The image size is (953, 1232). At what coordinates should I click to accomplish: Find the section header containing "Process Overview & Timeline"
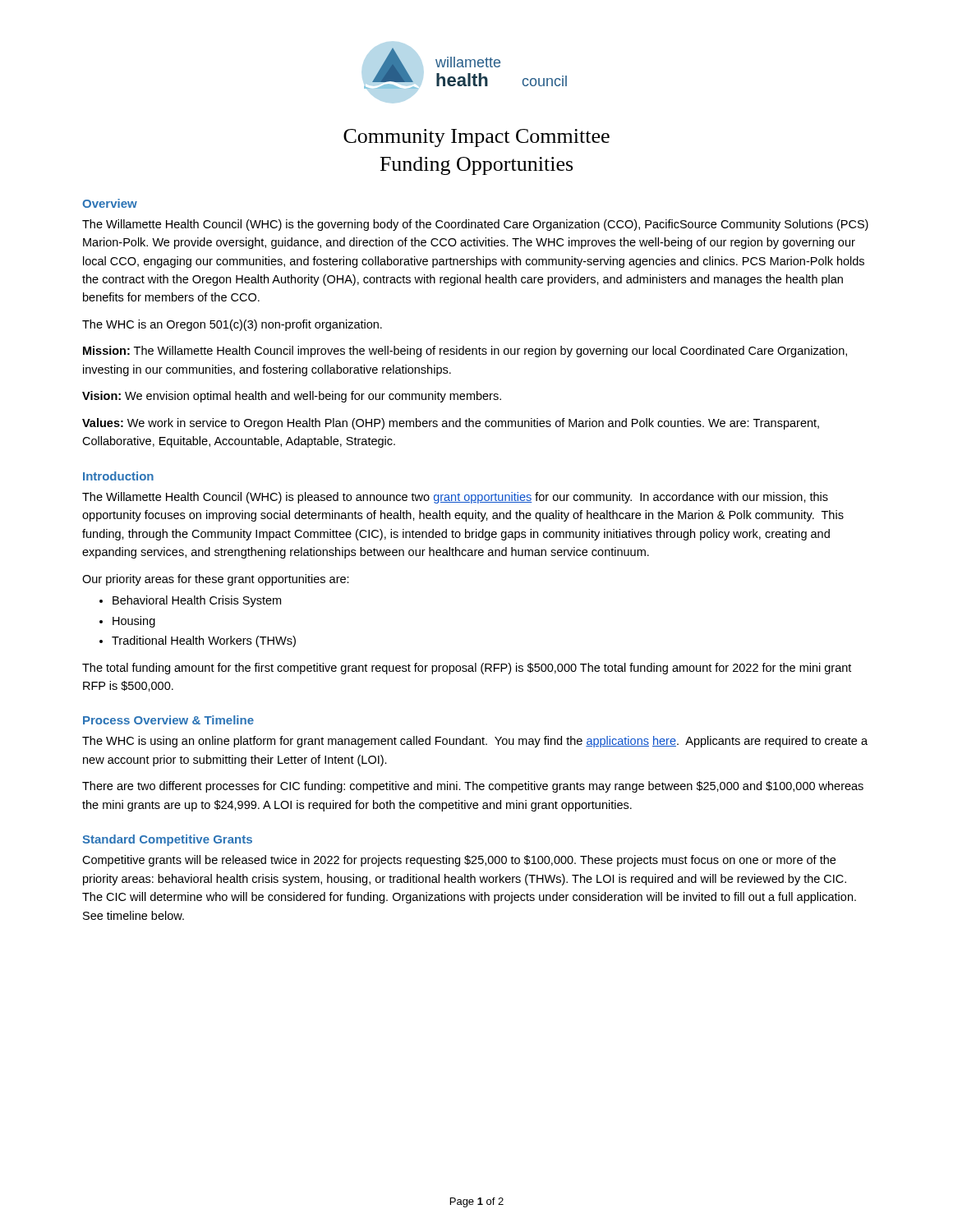click(x=168, y=720)
